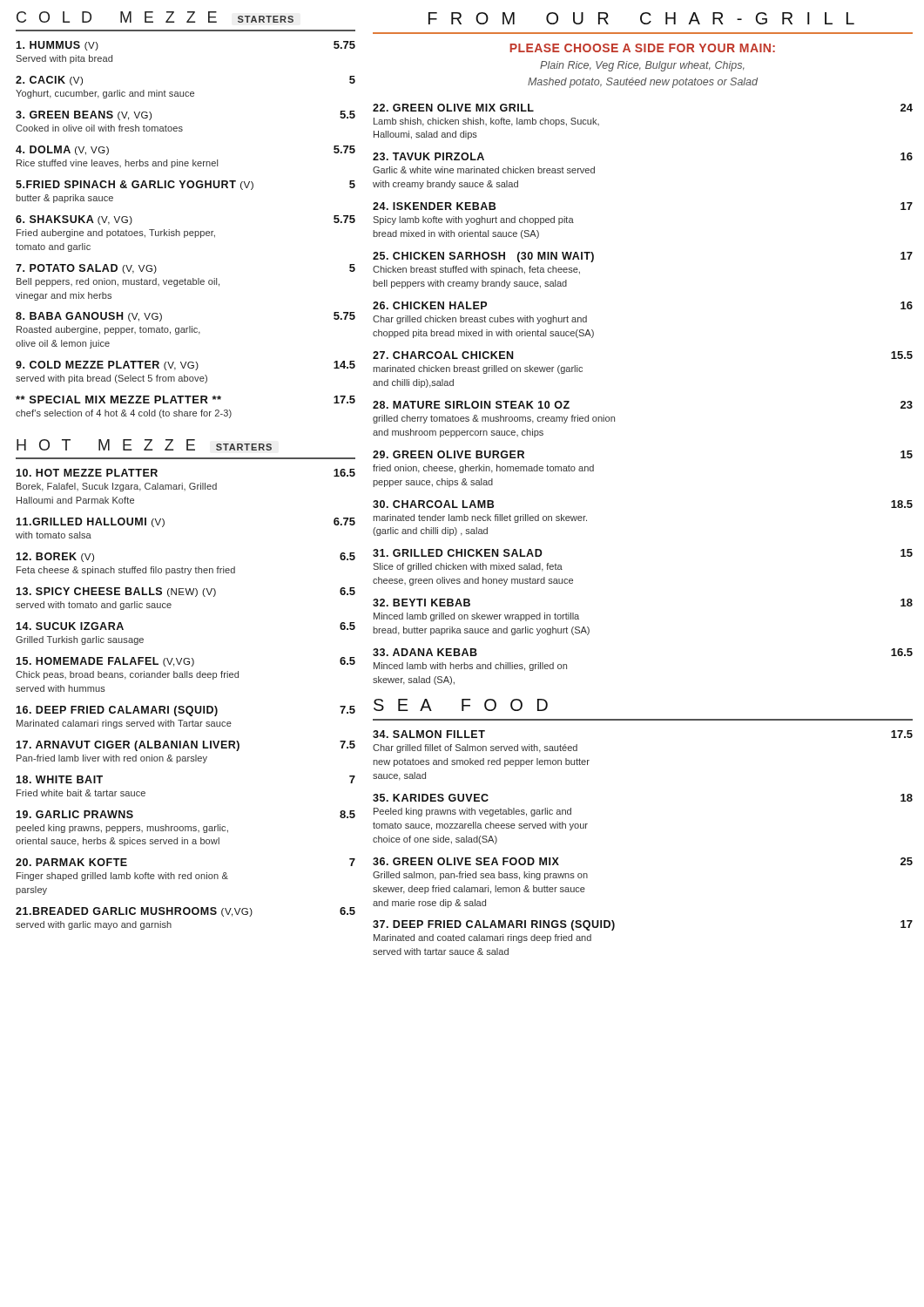Locate the section header that says "F R O M O U"
The width and height of the screenshot is (924, 1307).
[x=643, y=18]
